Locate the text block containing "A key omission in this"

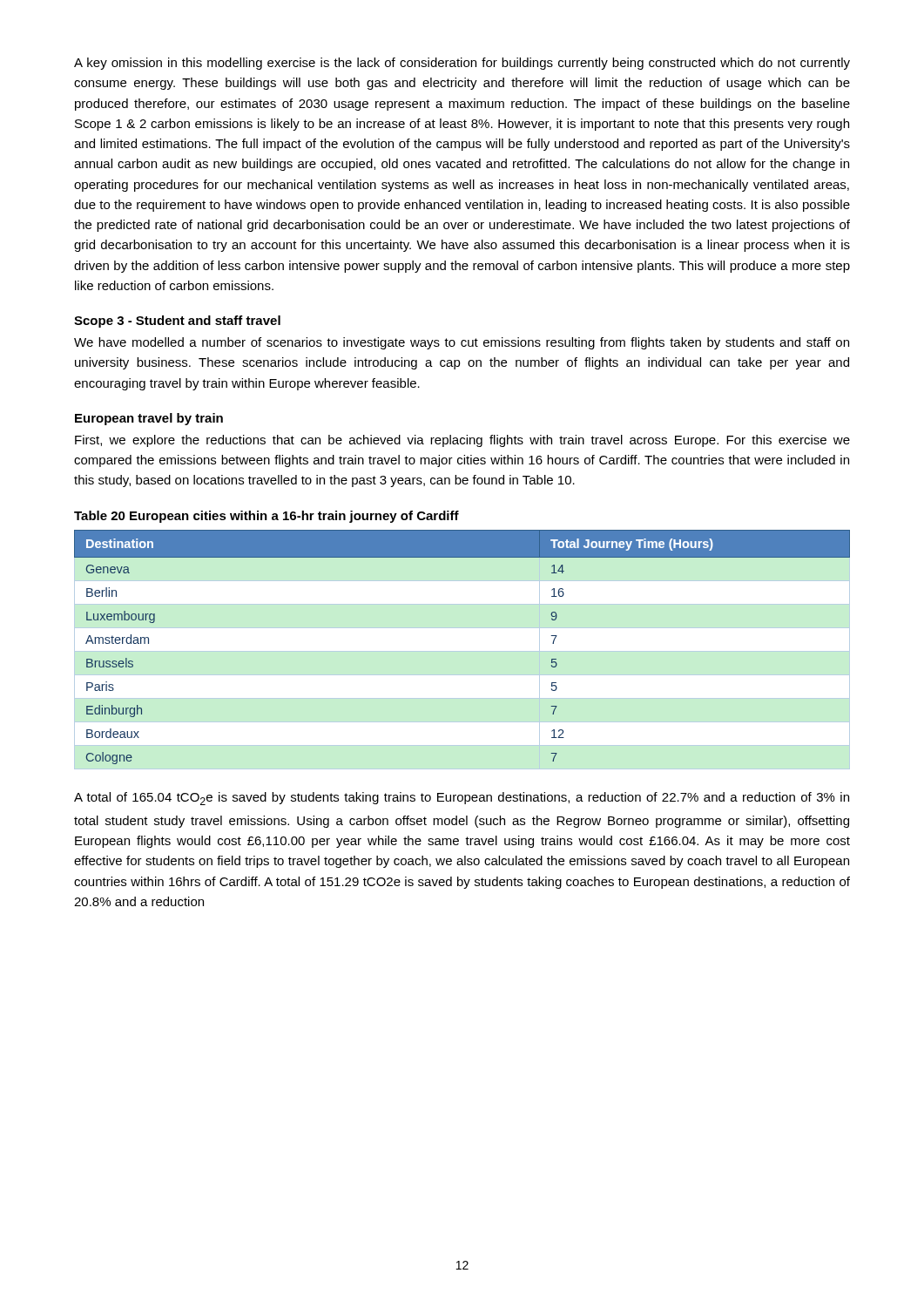click(x=462, y=174)
